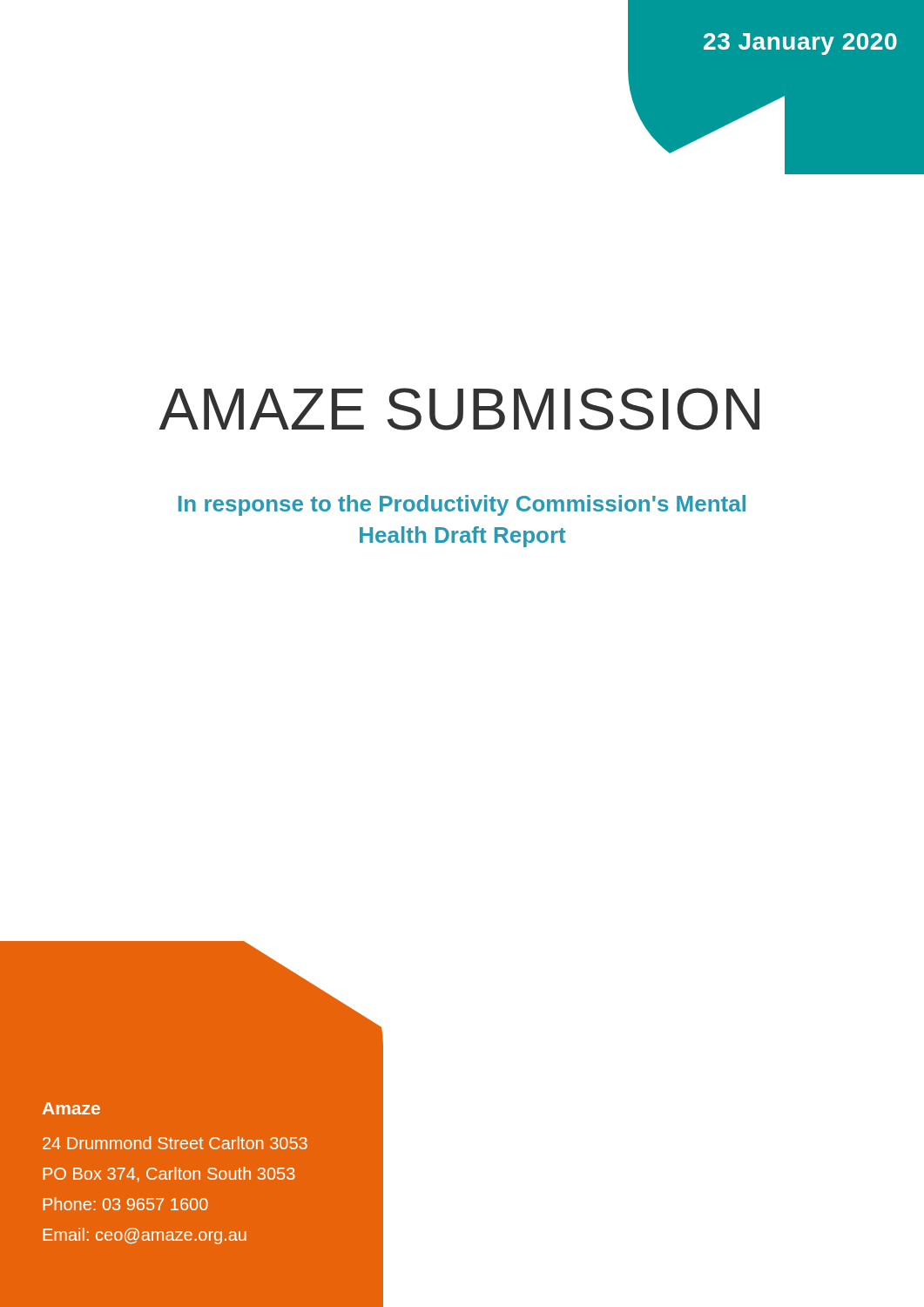Click on the passage starting "In response to"

462,519
